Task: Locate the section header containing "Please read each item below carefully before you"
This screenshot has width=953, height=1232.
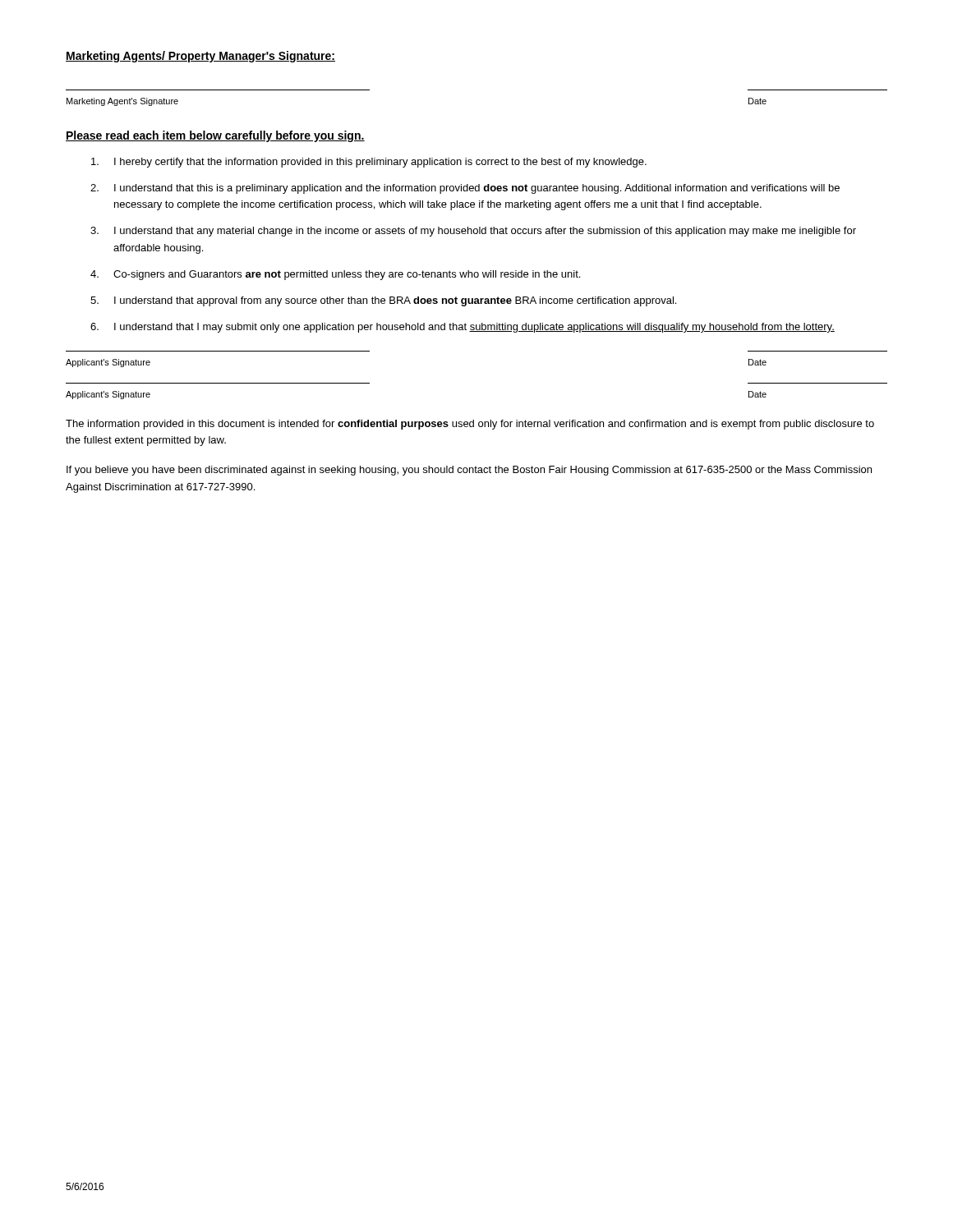Action: (215, 136)
